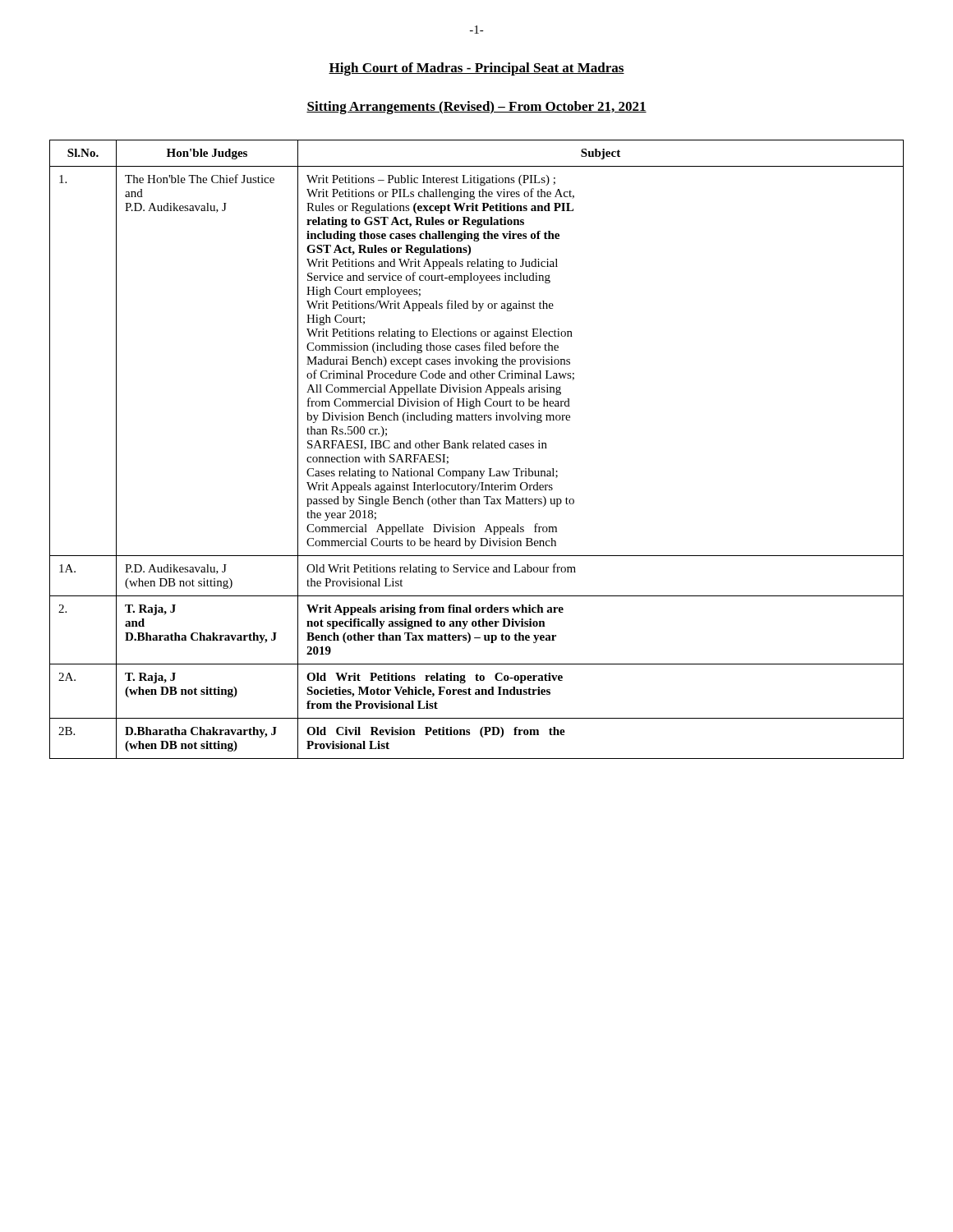Locate the element starting "Sitting Arrangements (Revised) – From October 21, 2021"

click(x=476, y=107)
